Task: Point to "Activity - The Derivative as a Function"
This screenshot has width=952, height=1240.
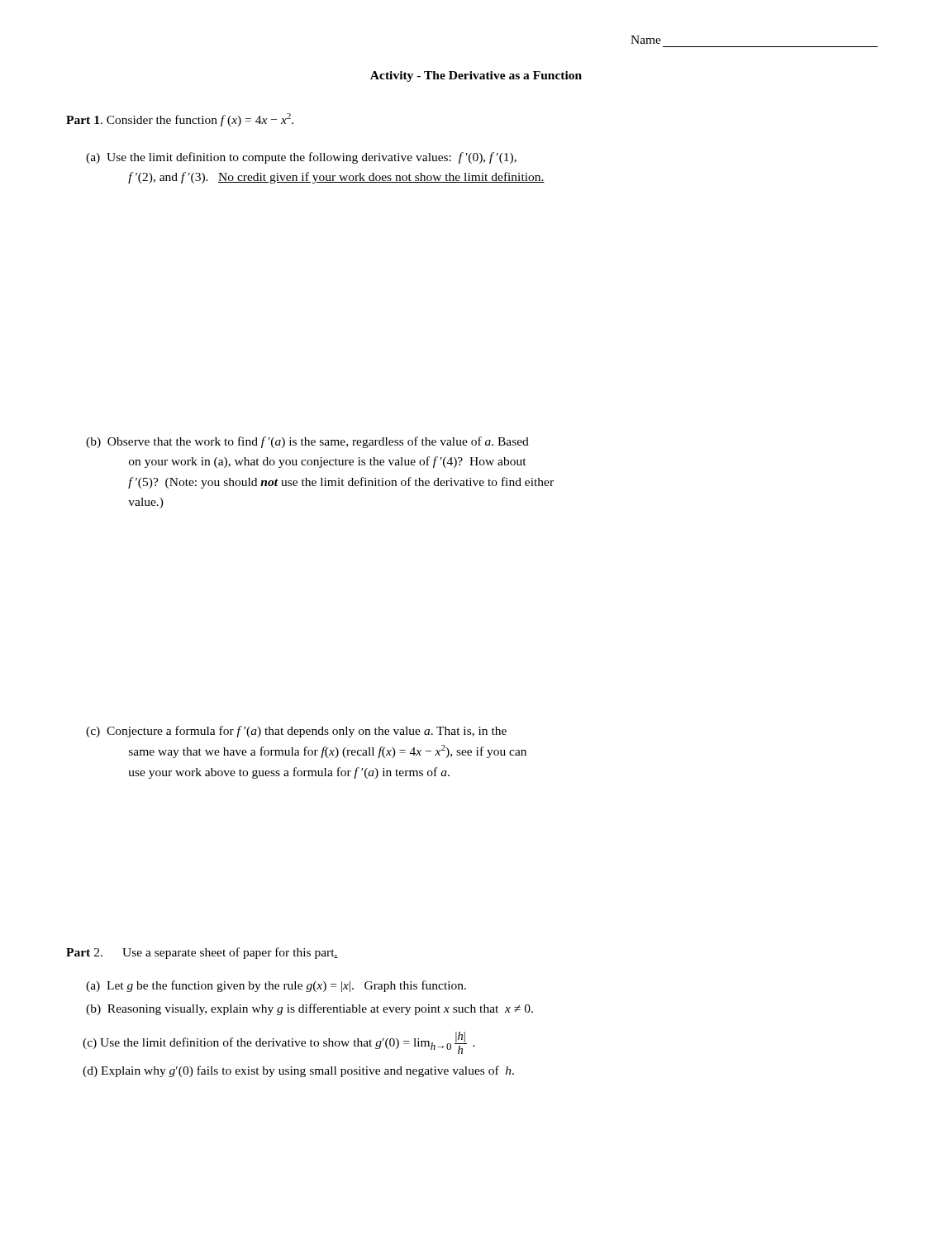Action: point(476,75)
